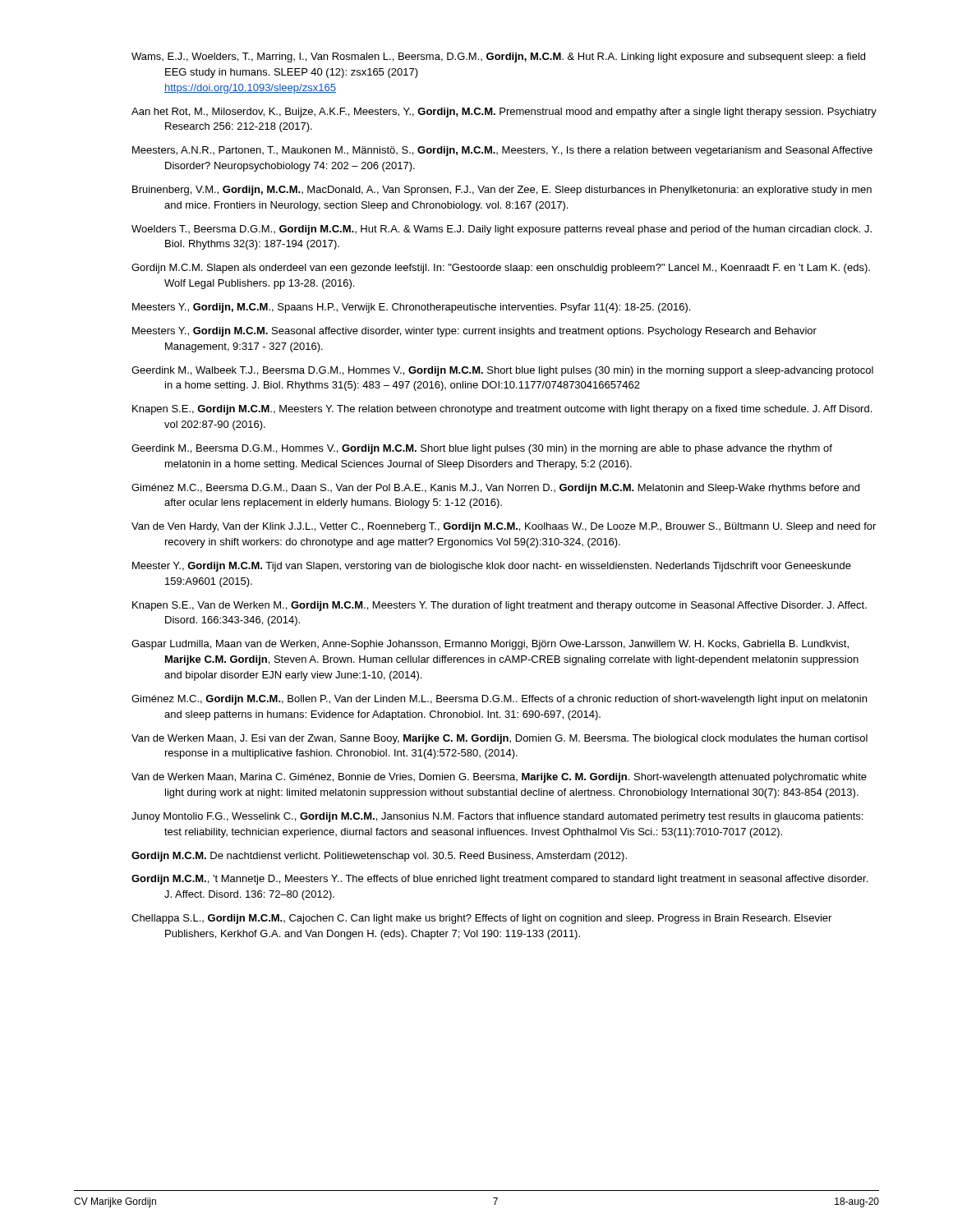This screenshot has height=1232, width=953.
Task: Click on the block starting "Geerdink M., Walbeek T.J., Beersma D.G.M.,"
Action: [503, 377]
